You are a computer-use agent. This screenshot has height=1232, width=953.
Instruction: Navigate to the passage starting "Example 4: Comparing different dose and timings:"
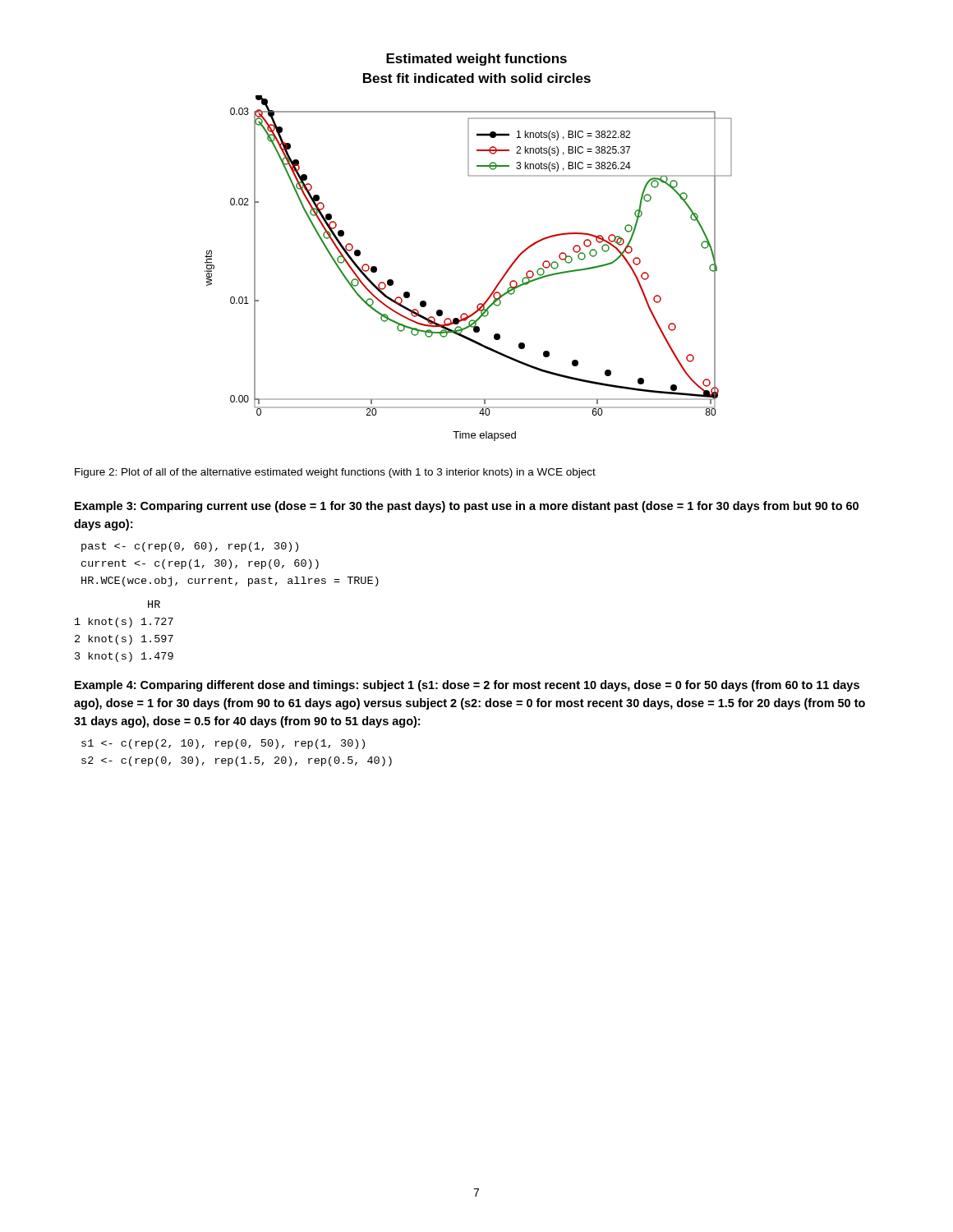click(x=470, y=703)
